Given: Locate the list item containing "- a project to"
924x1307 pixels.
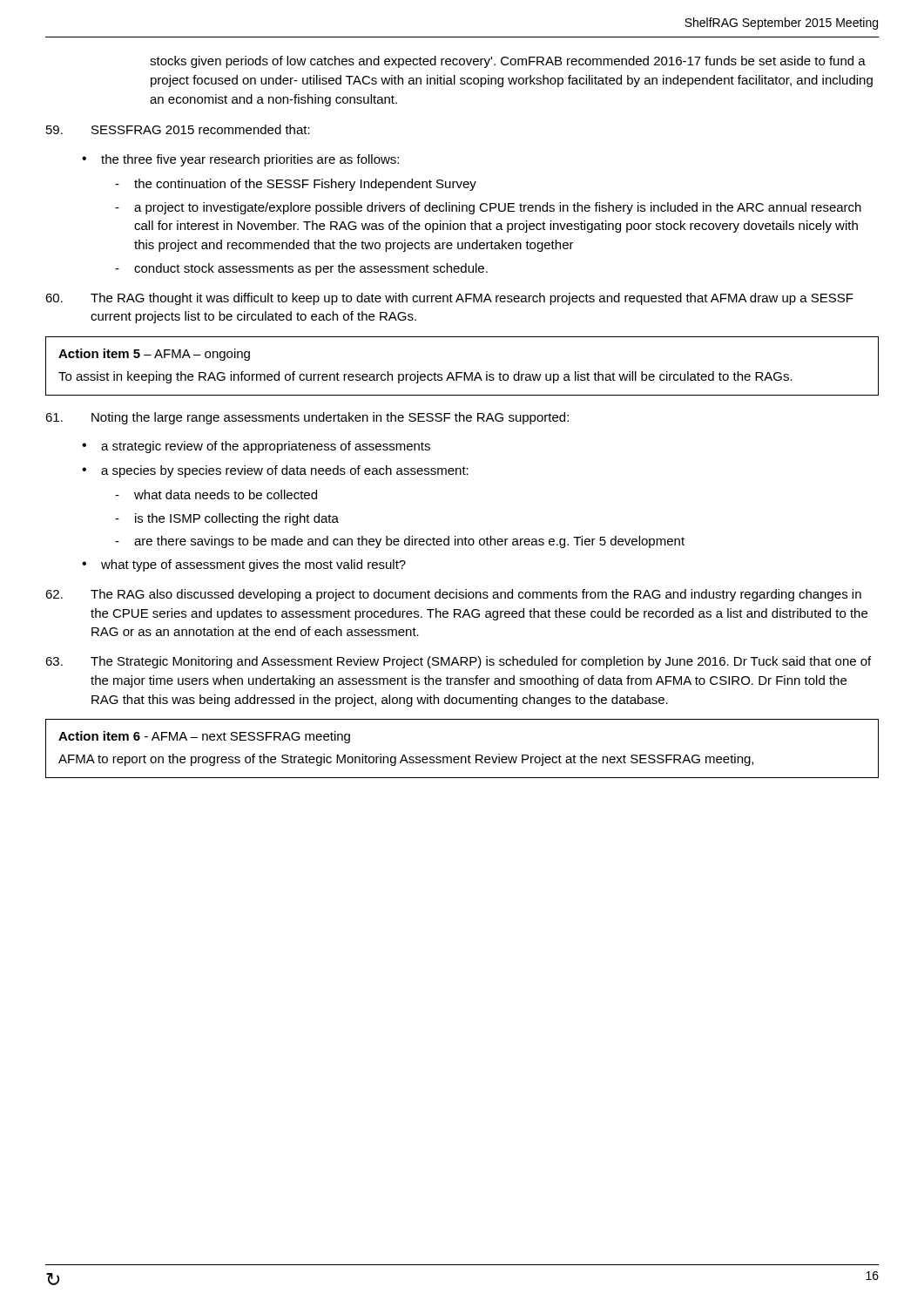Looking at the screenshot, I should click(x=497, y=226).
